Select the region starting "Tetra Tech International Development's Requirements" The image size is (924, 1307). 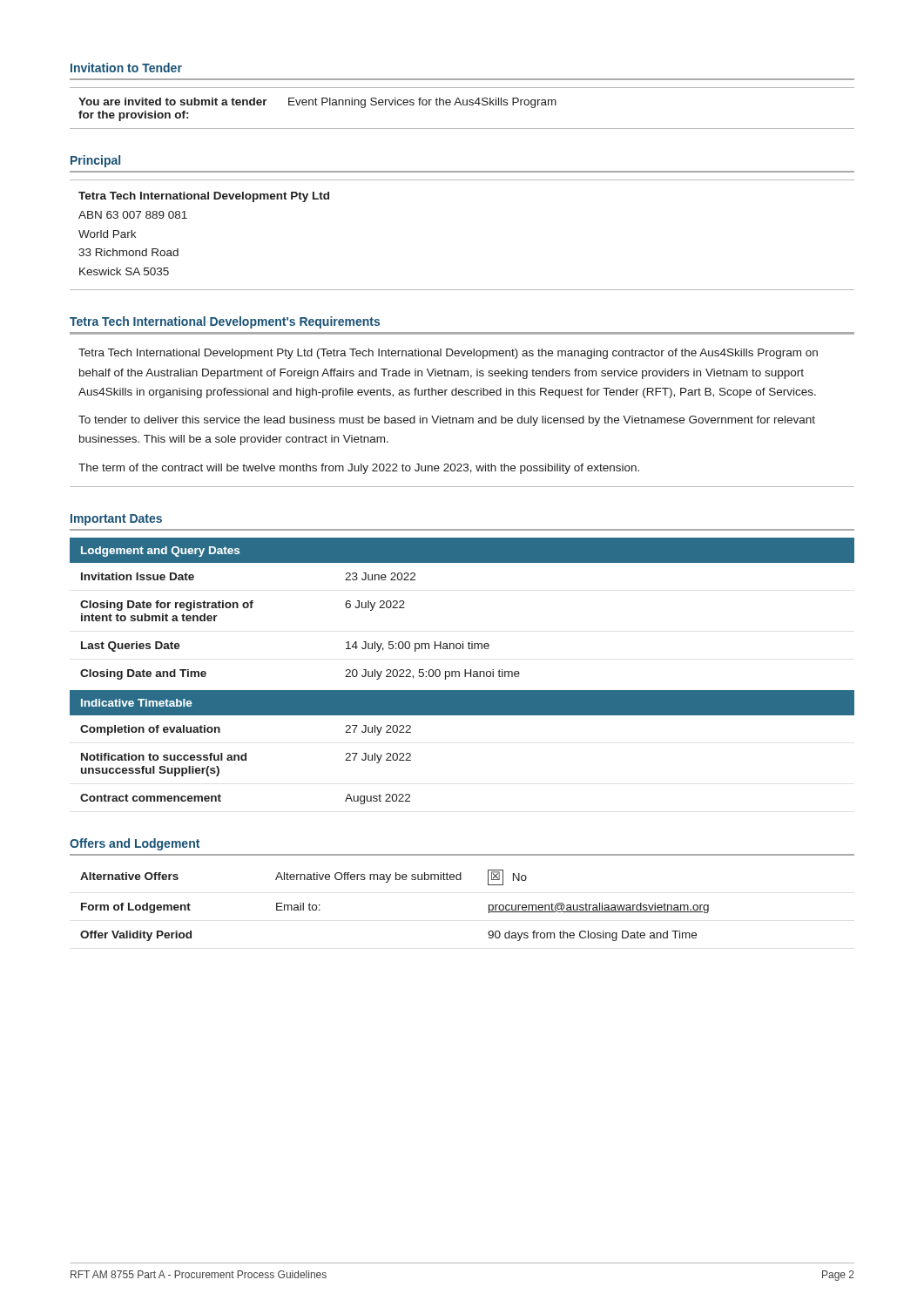225,322
